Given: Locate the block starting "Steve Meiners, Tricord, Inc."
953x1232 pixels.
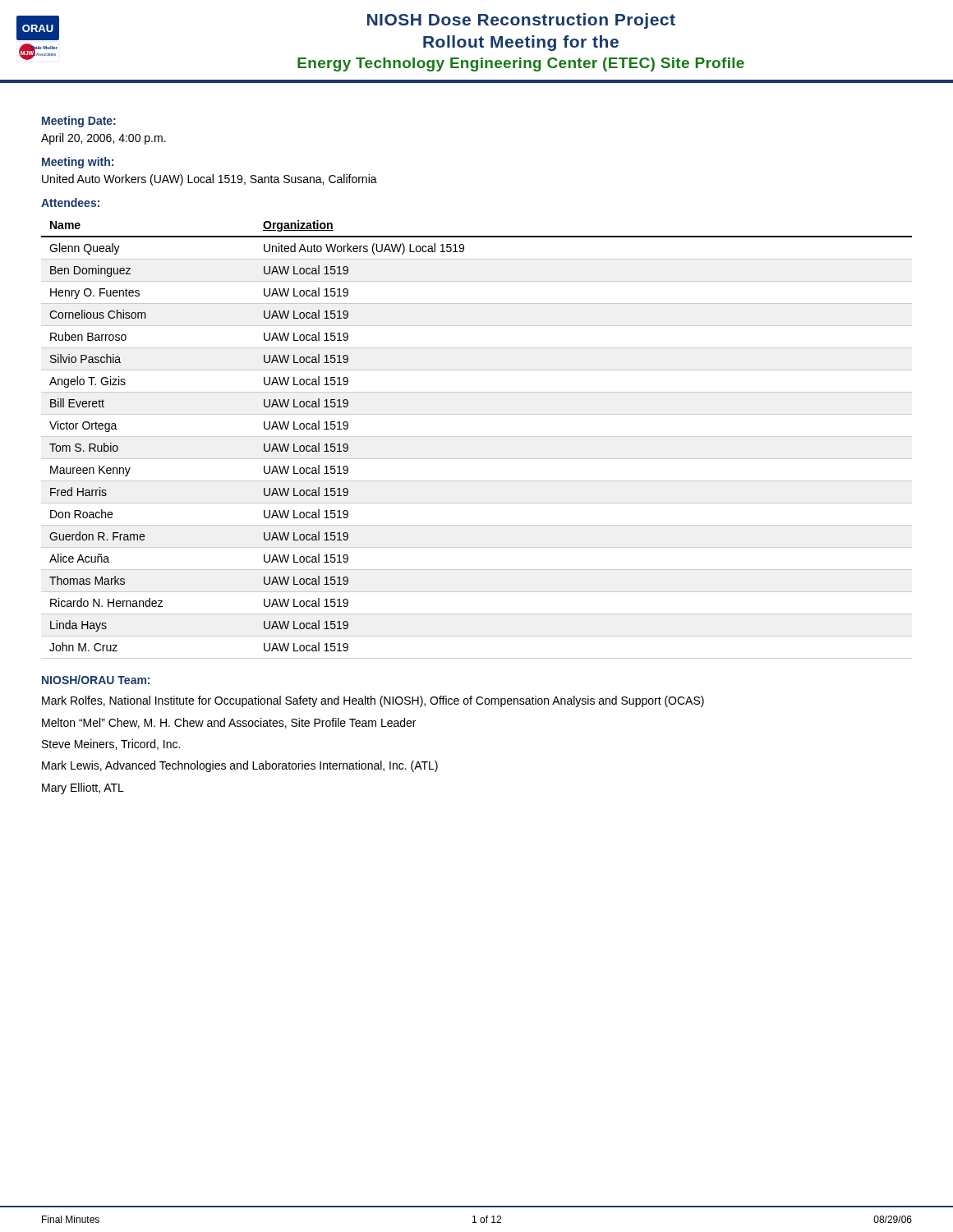Looking at the screenshot, I should click(x=111, y=744).
